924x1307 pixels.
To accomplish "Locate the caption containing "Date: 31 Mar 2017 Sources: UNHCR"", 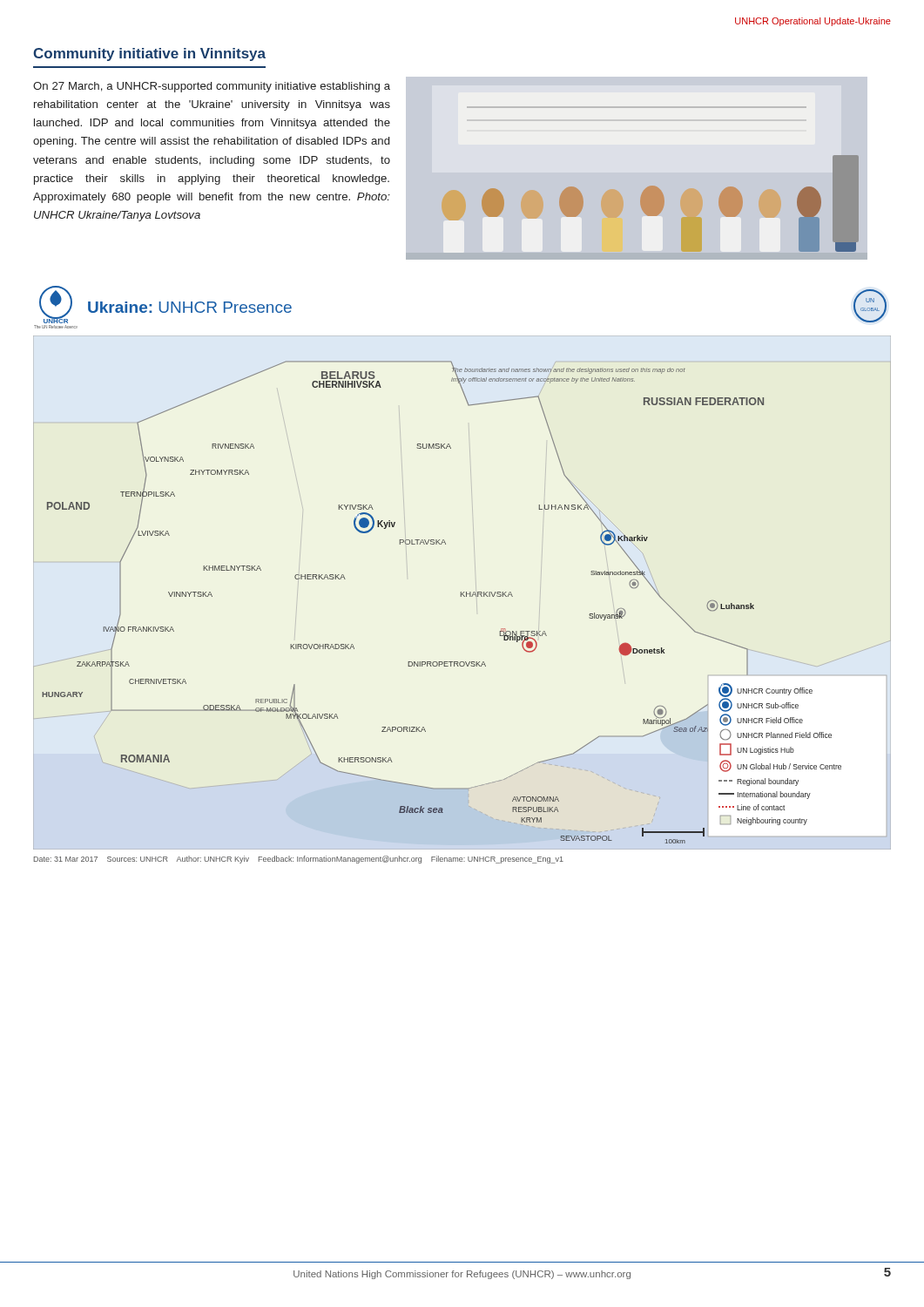I will pyautogui.click(x=298, y=859).
